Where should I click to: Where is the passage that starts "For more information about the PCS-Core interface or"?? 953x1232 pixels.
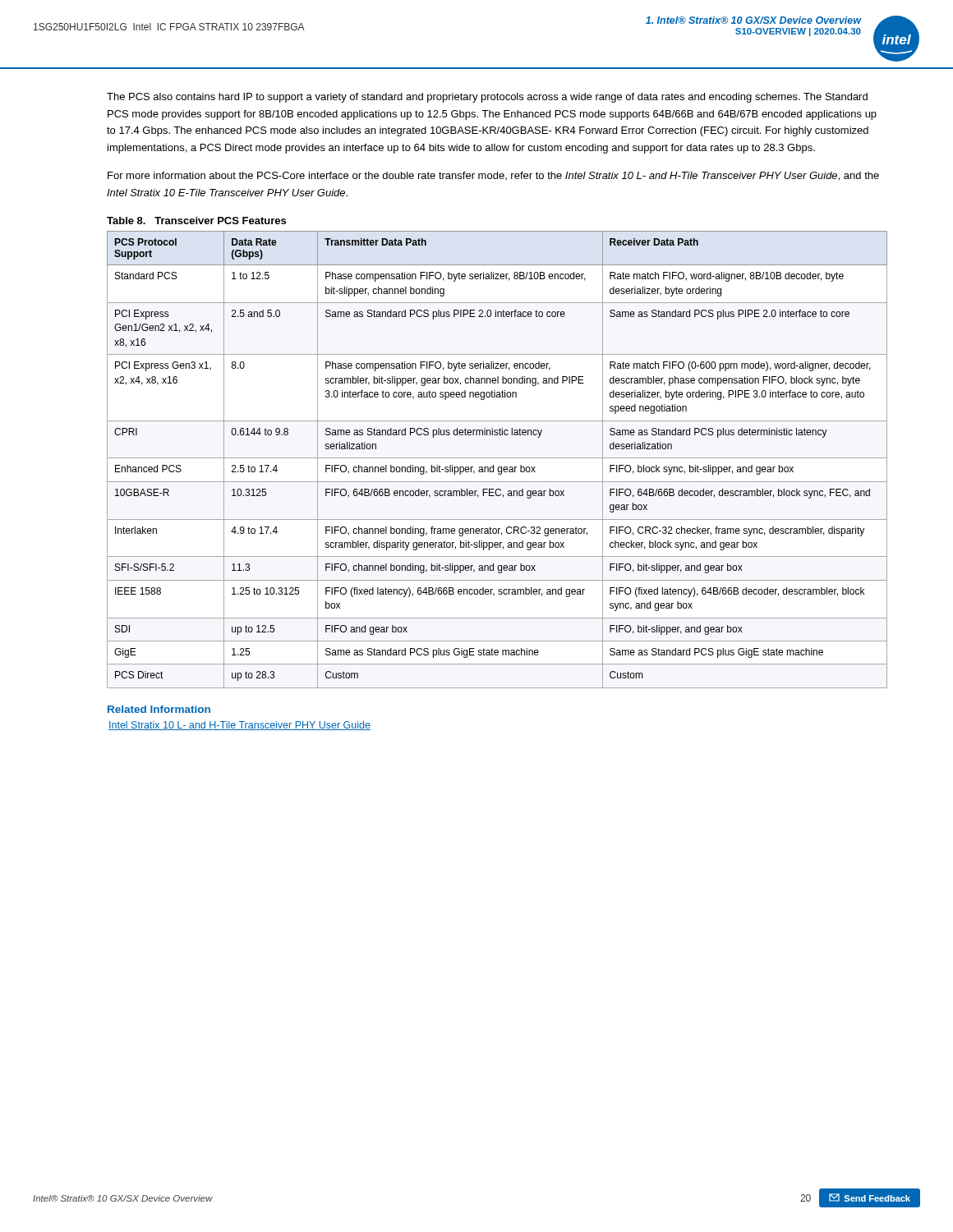[493, 184]
